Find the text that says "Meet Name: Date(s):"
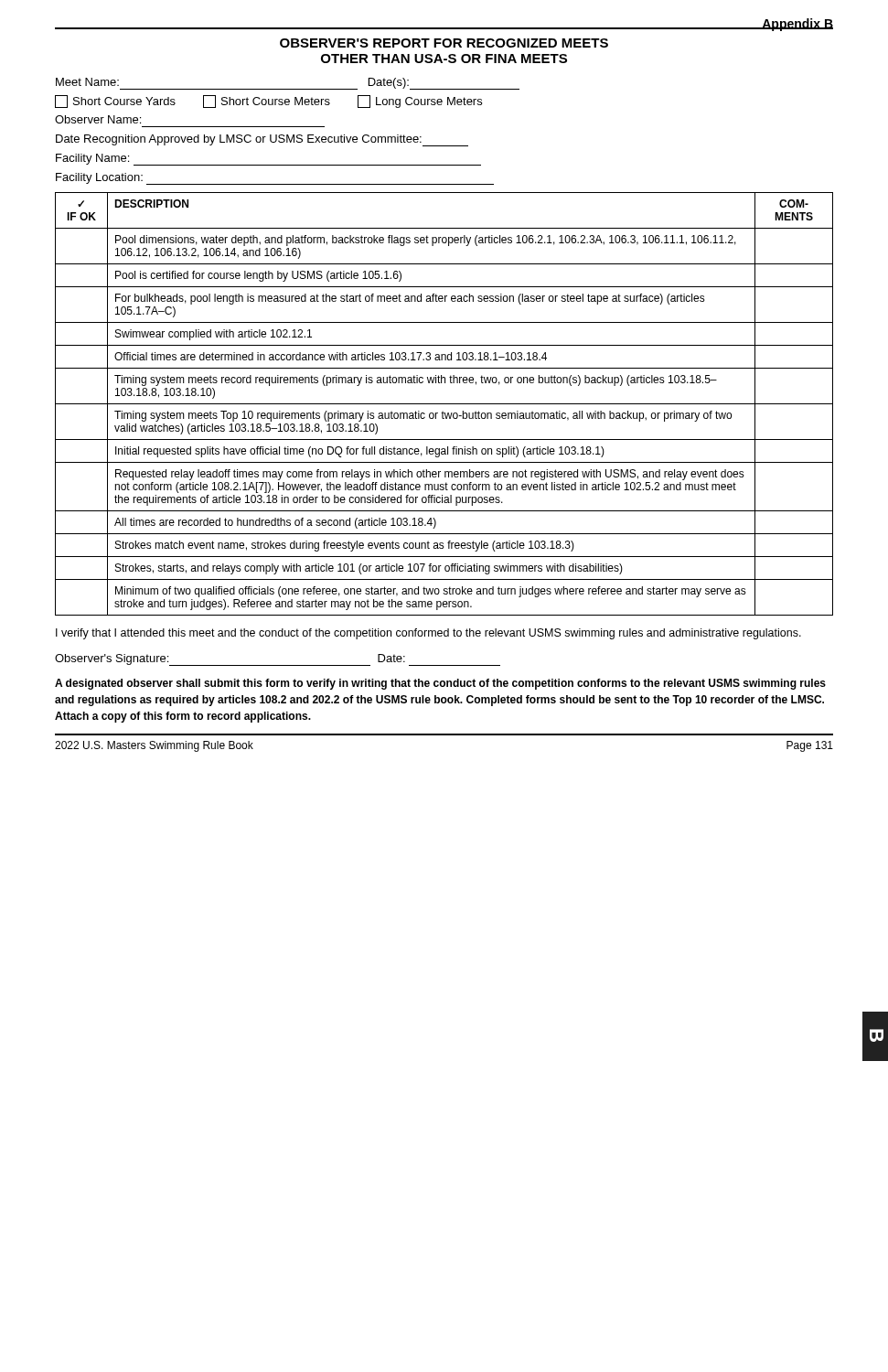This screenshot has width=888, height=1372. (287, 82)
